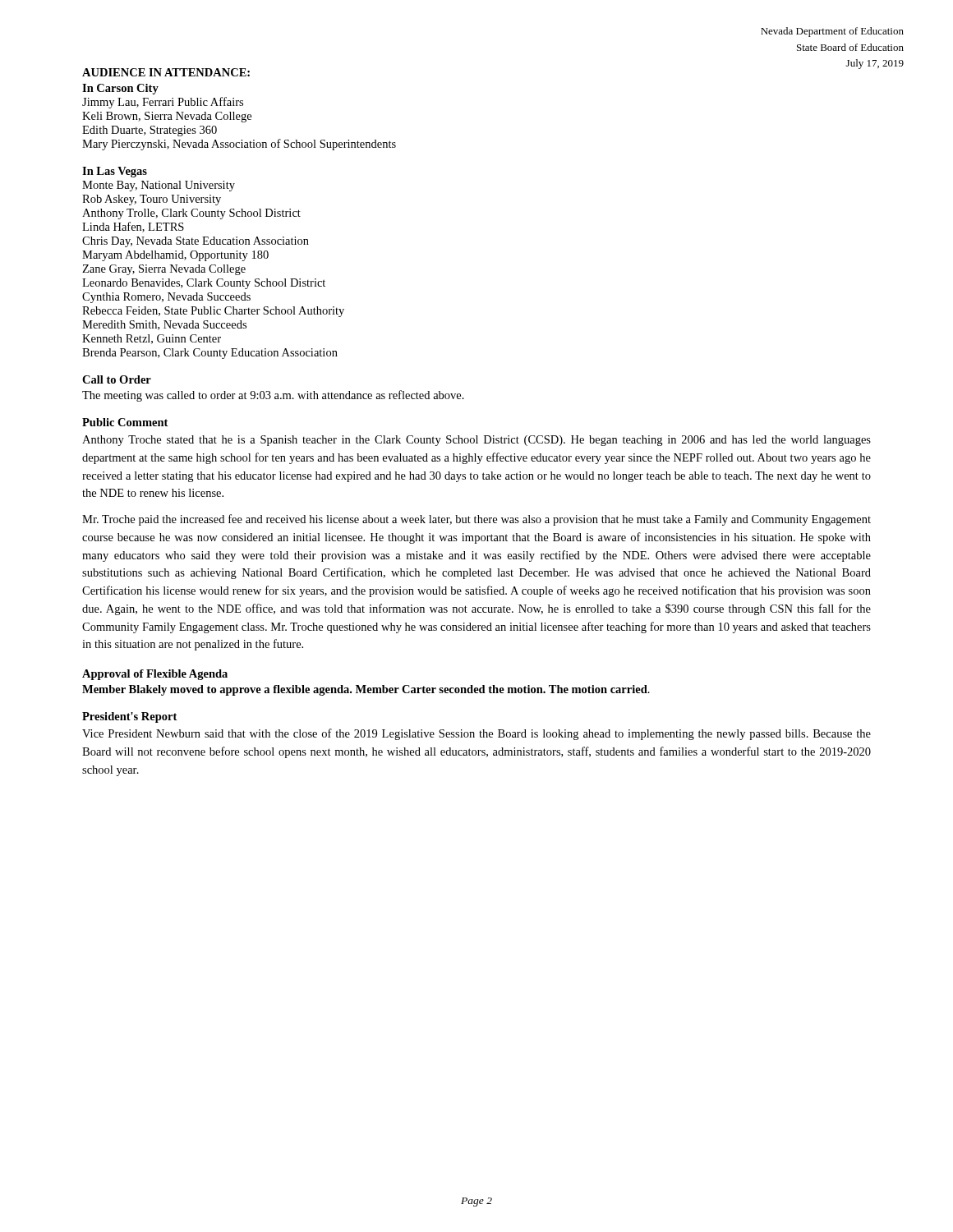
Task: Select the text block starting "Anthony Troche stated that he"
Action: [476, 543]
